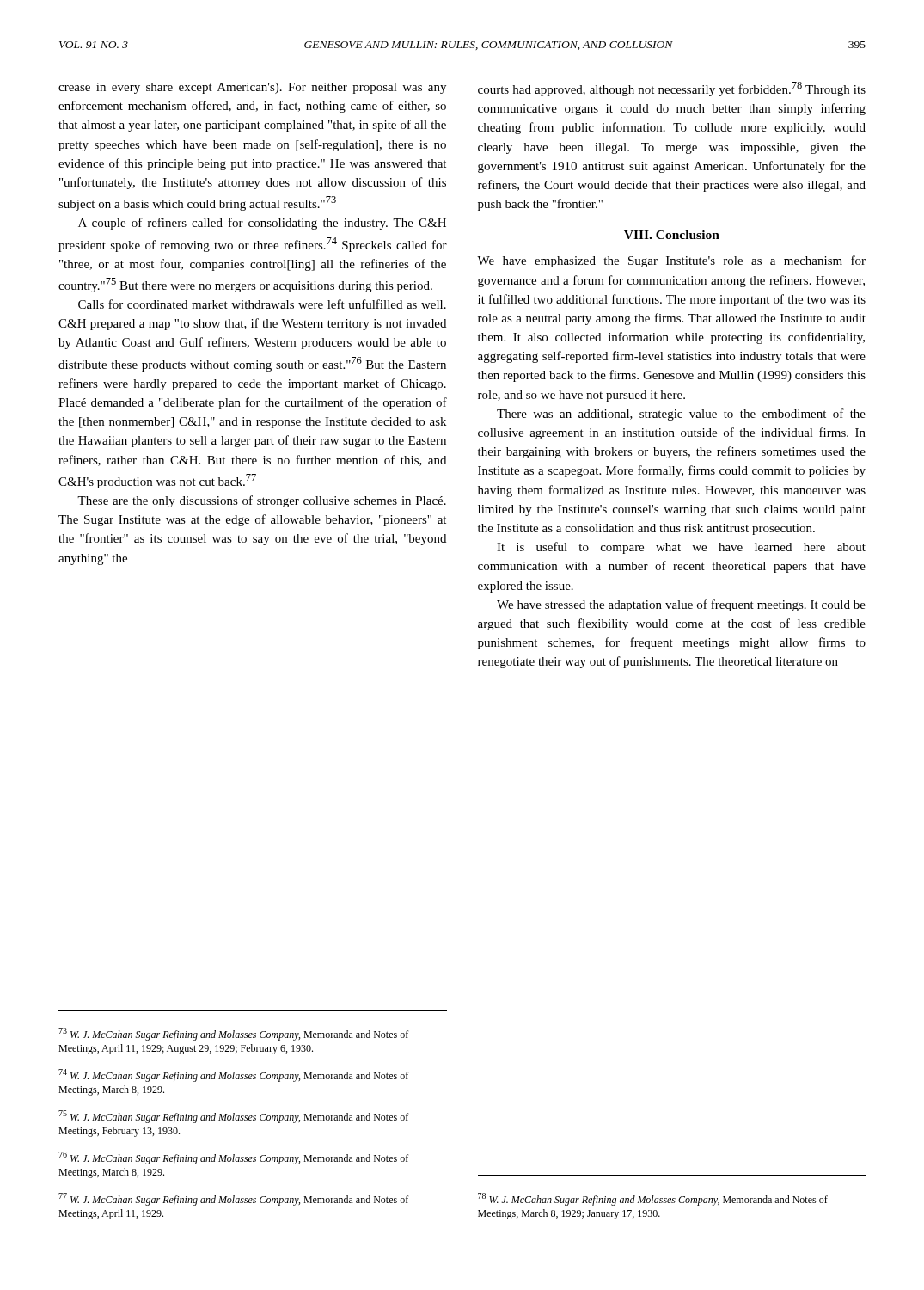The image size is (924, 1290).
Task: Locate the footnote with the text "73 W. J."
Action: (253, 1123)
